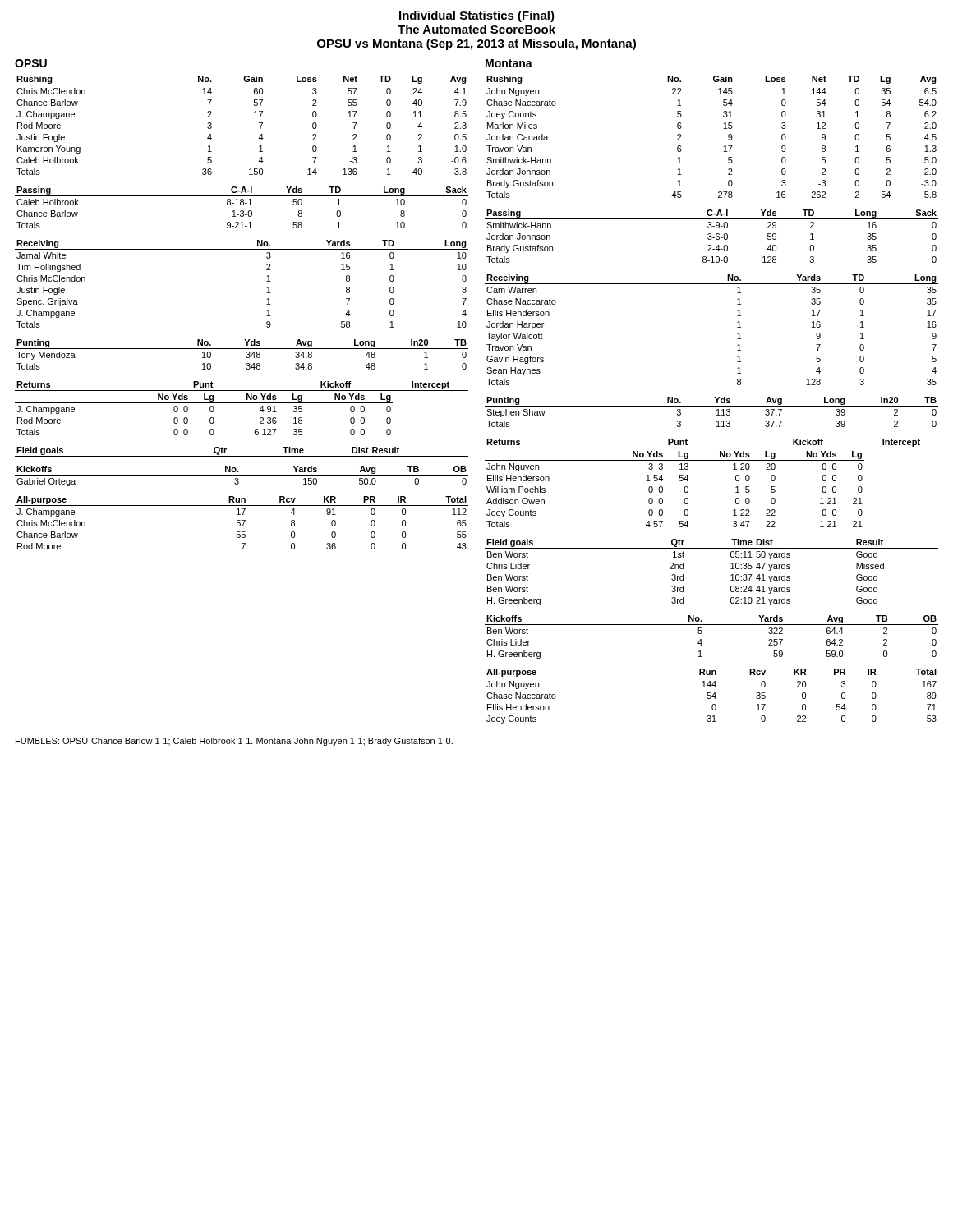The image size is (953, 1232).
Task: Locate the table with the text "Tony Mendoza"
Action: coord(242,354)
